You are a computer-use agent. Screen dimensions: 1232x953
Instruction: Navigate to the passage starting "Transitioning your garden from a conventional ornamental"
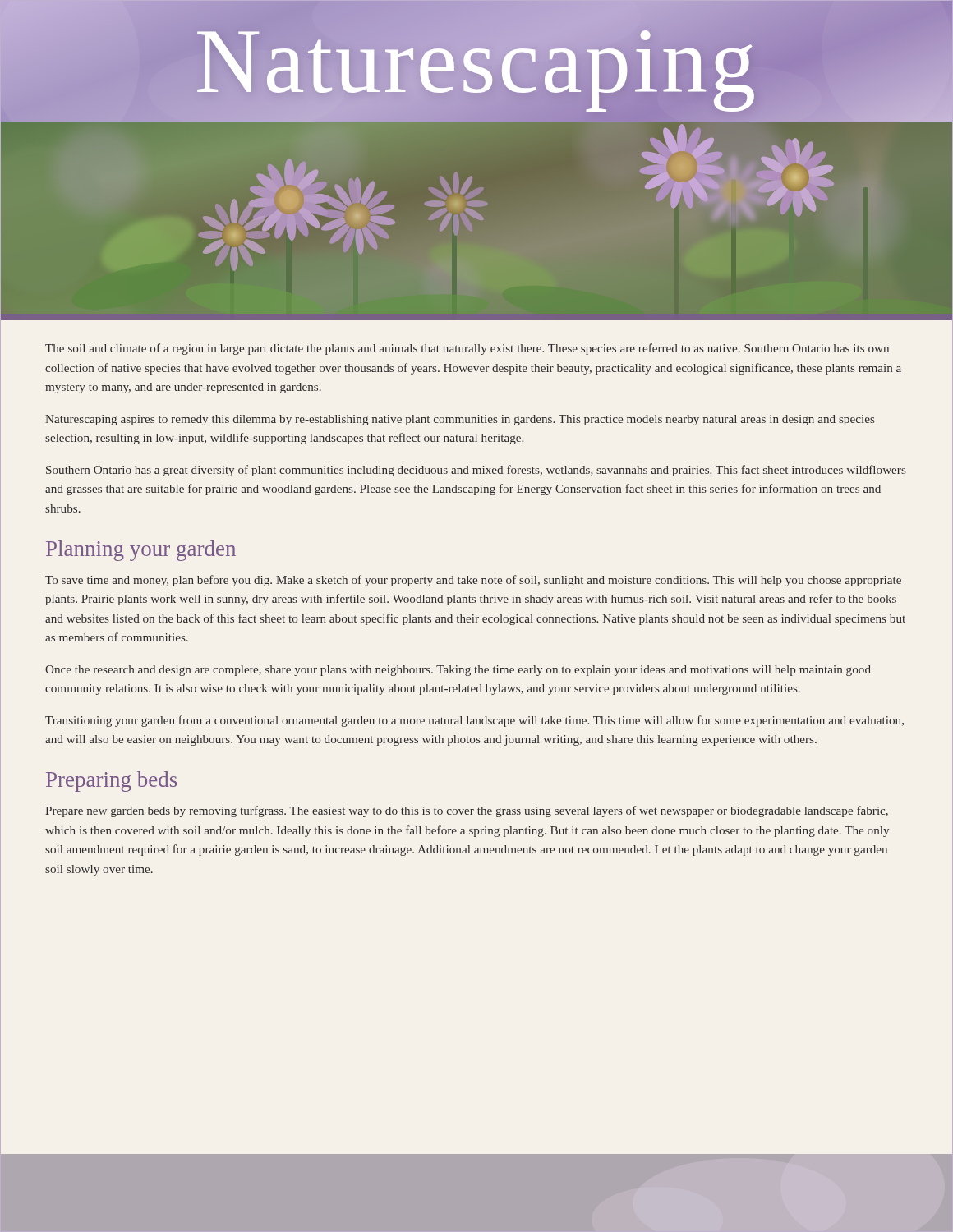pyautogui.click(x=475, y=729)
